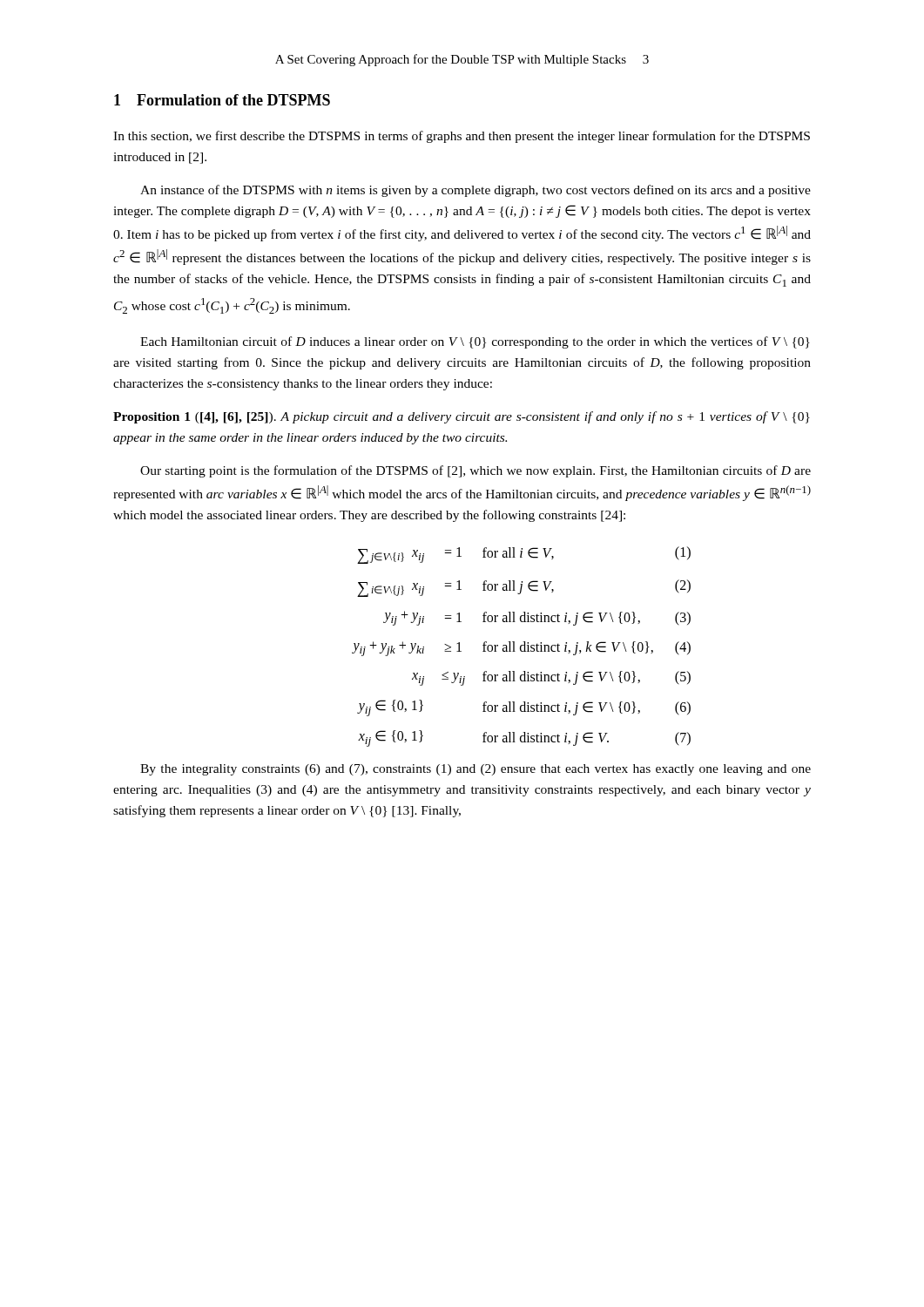The height and width of the screenshot is (1307, 924).
Task: Locate the block of text that opens with "In this section, we first"
Action: coord(462,146)
